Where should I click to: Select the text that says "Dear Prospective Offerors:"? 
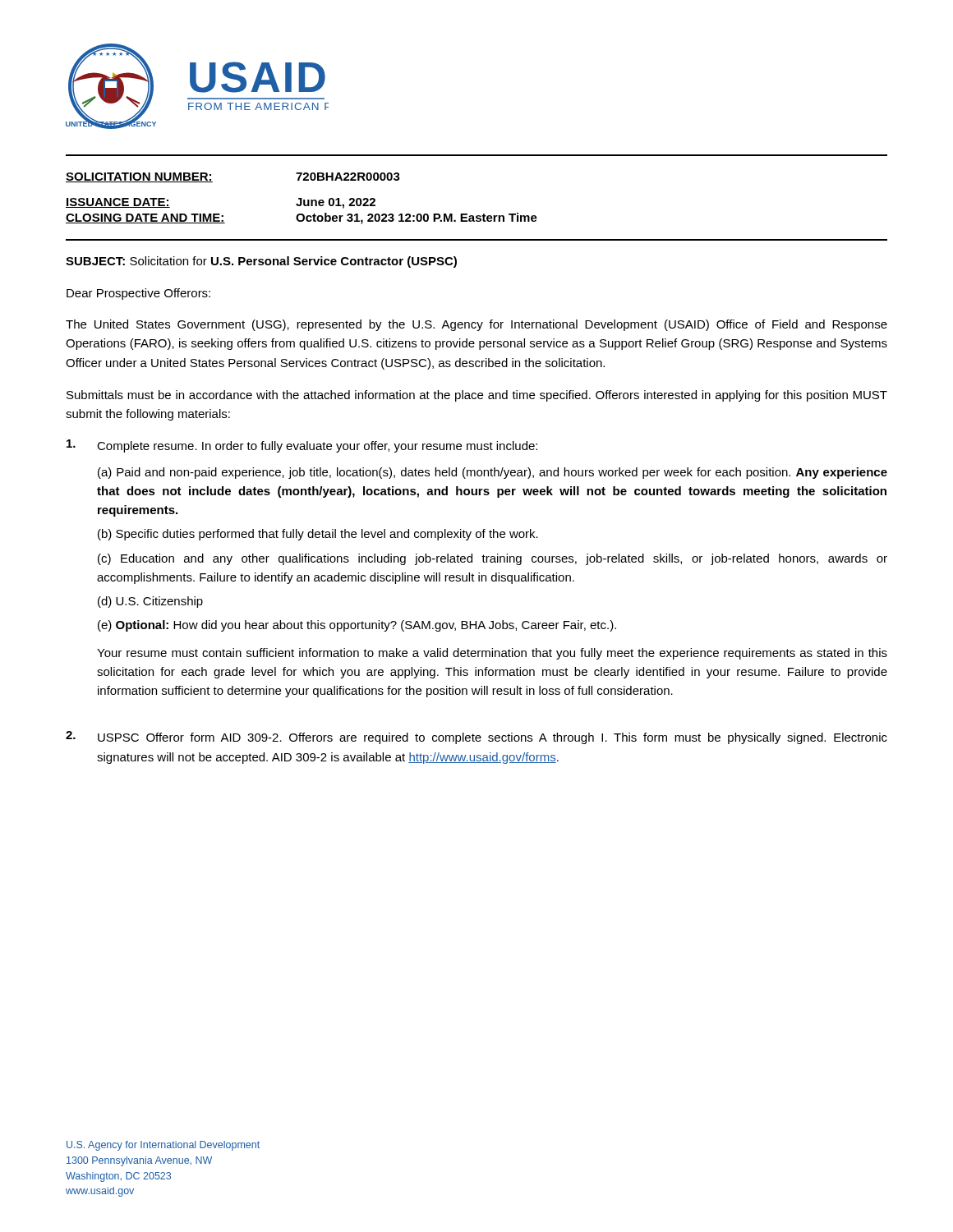[139, 293]
